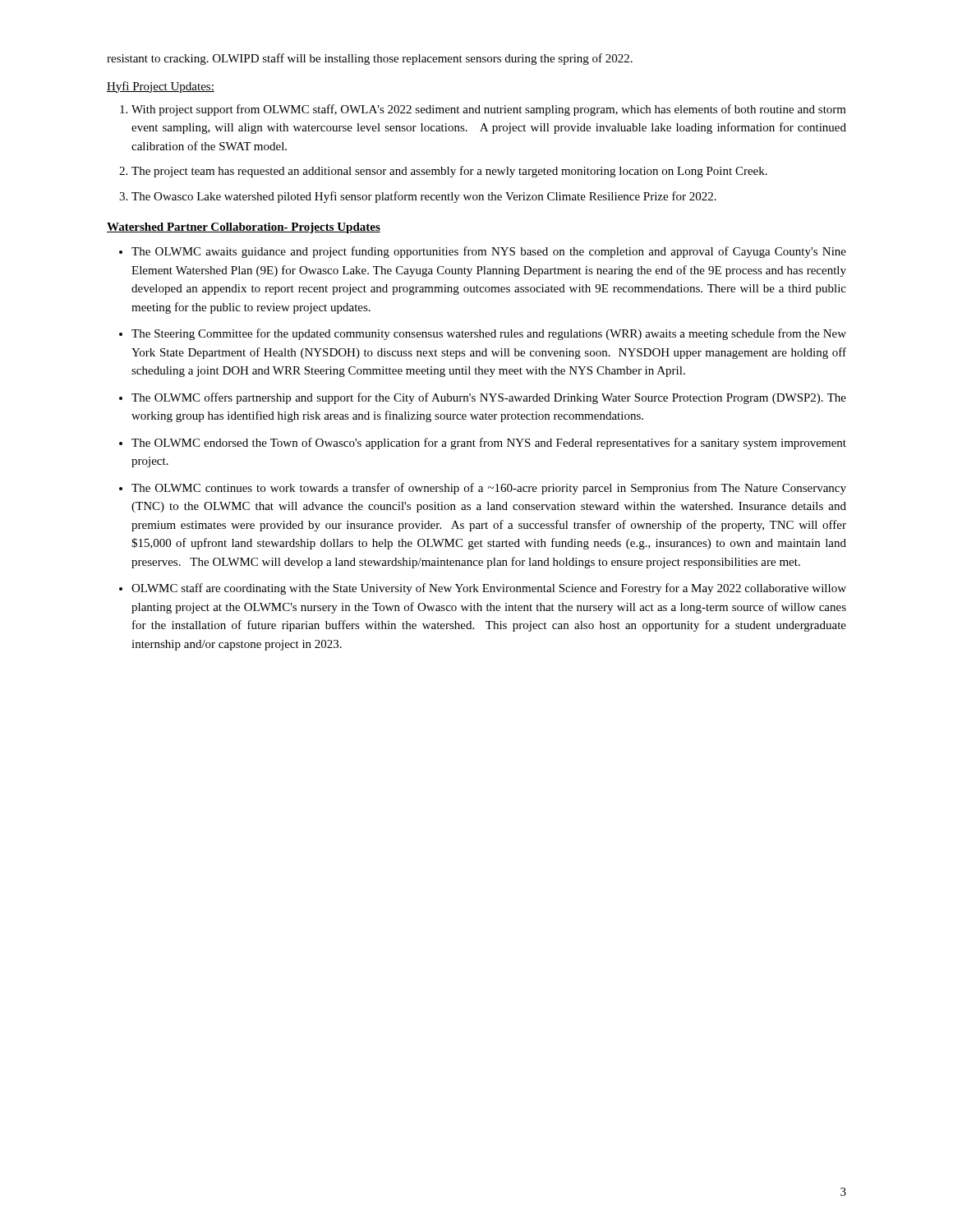This screenshot has width=953, height=1232.
Task: Find the block on this page that starts "The OLWMC offers partnership and"
Action: 489,406
